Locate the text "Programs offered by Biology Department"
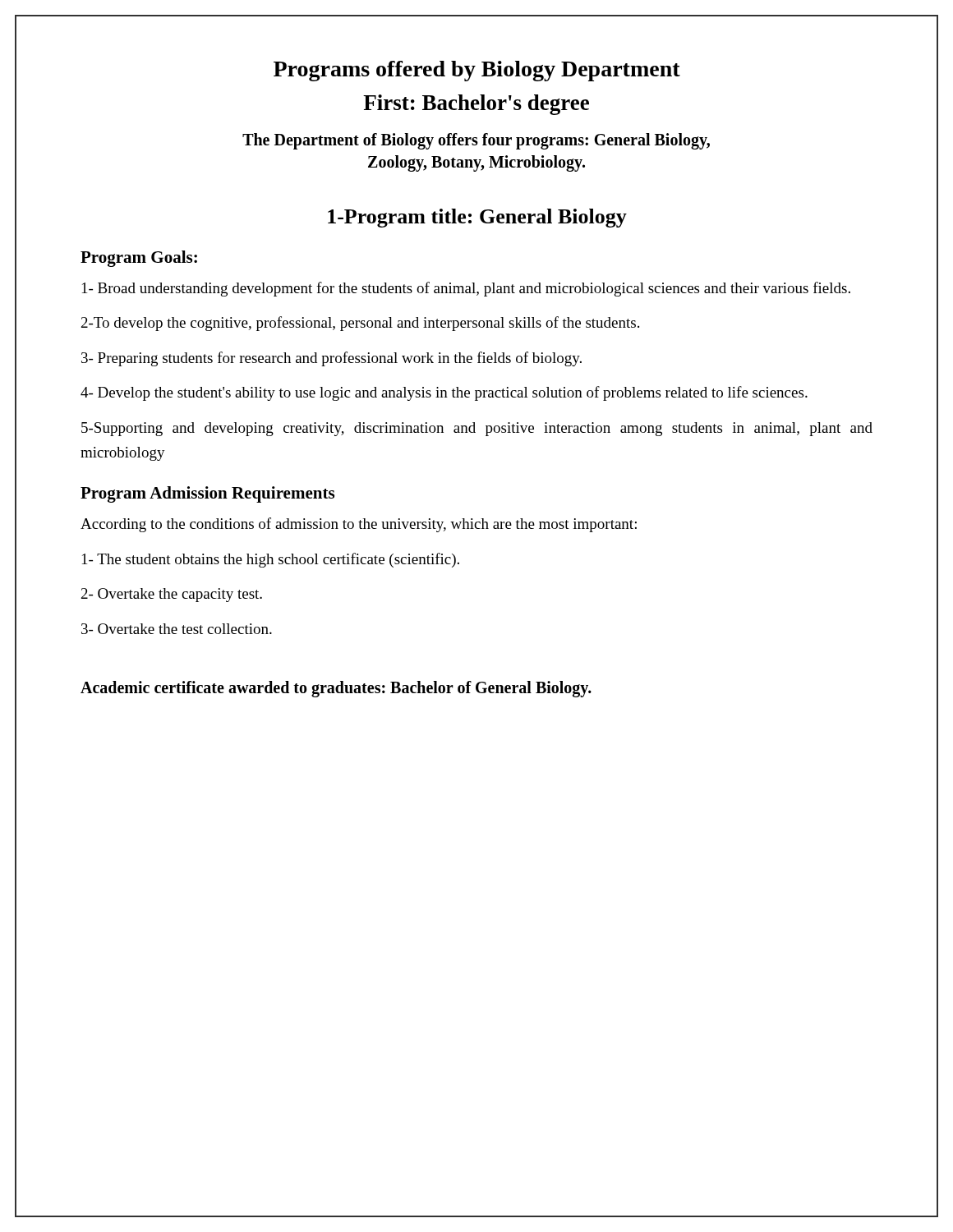 [x=476, y=69]
